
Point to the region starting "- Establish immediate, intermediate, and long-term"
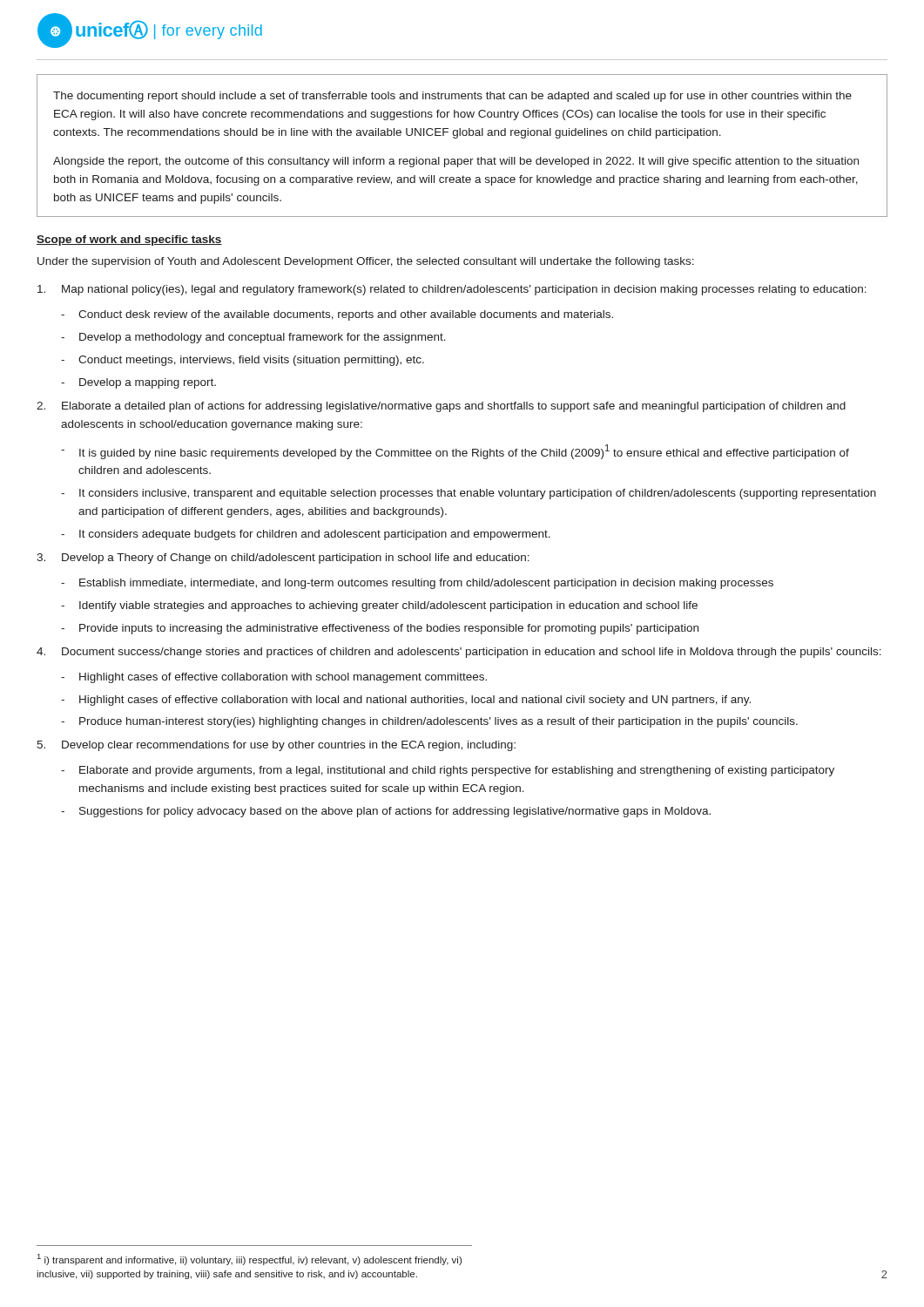(474, 583)
